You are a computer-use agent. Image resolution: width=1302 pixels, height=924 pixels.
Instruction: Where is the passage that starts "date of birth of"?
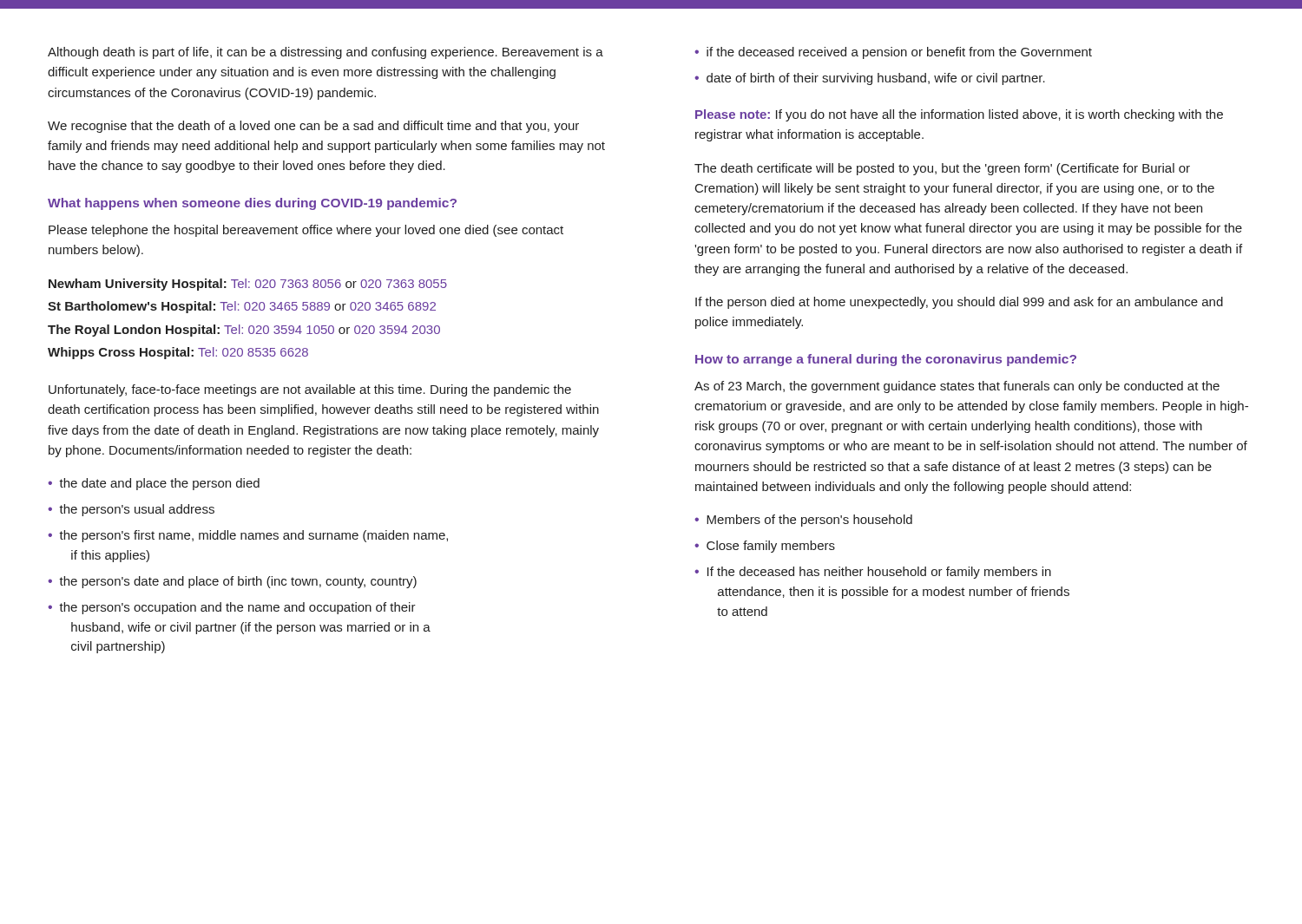coord(876,78)
